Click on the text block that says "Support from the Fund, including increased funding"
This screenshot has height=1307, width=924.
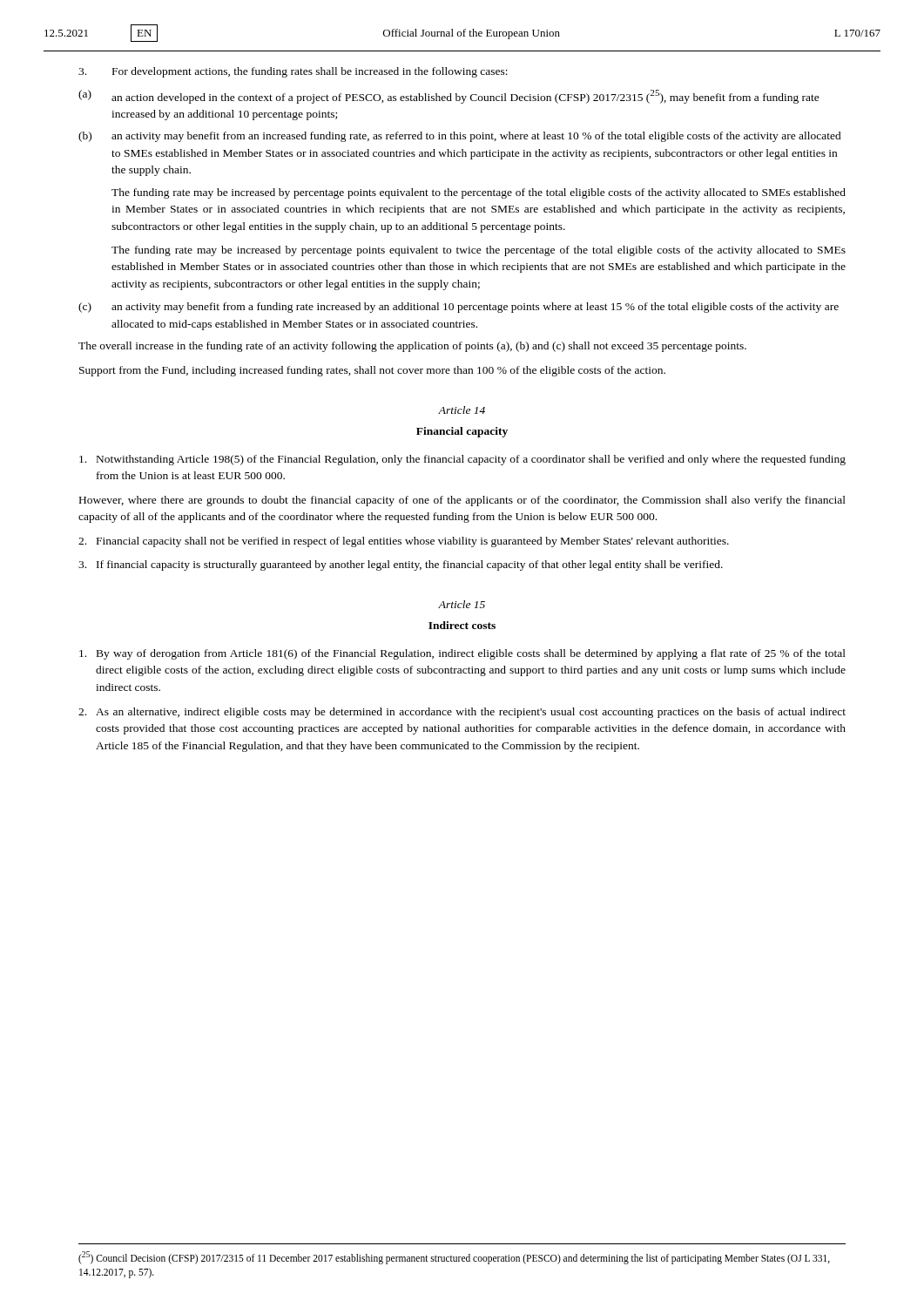[x=372, y=370]
